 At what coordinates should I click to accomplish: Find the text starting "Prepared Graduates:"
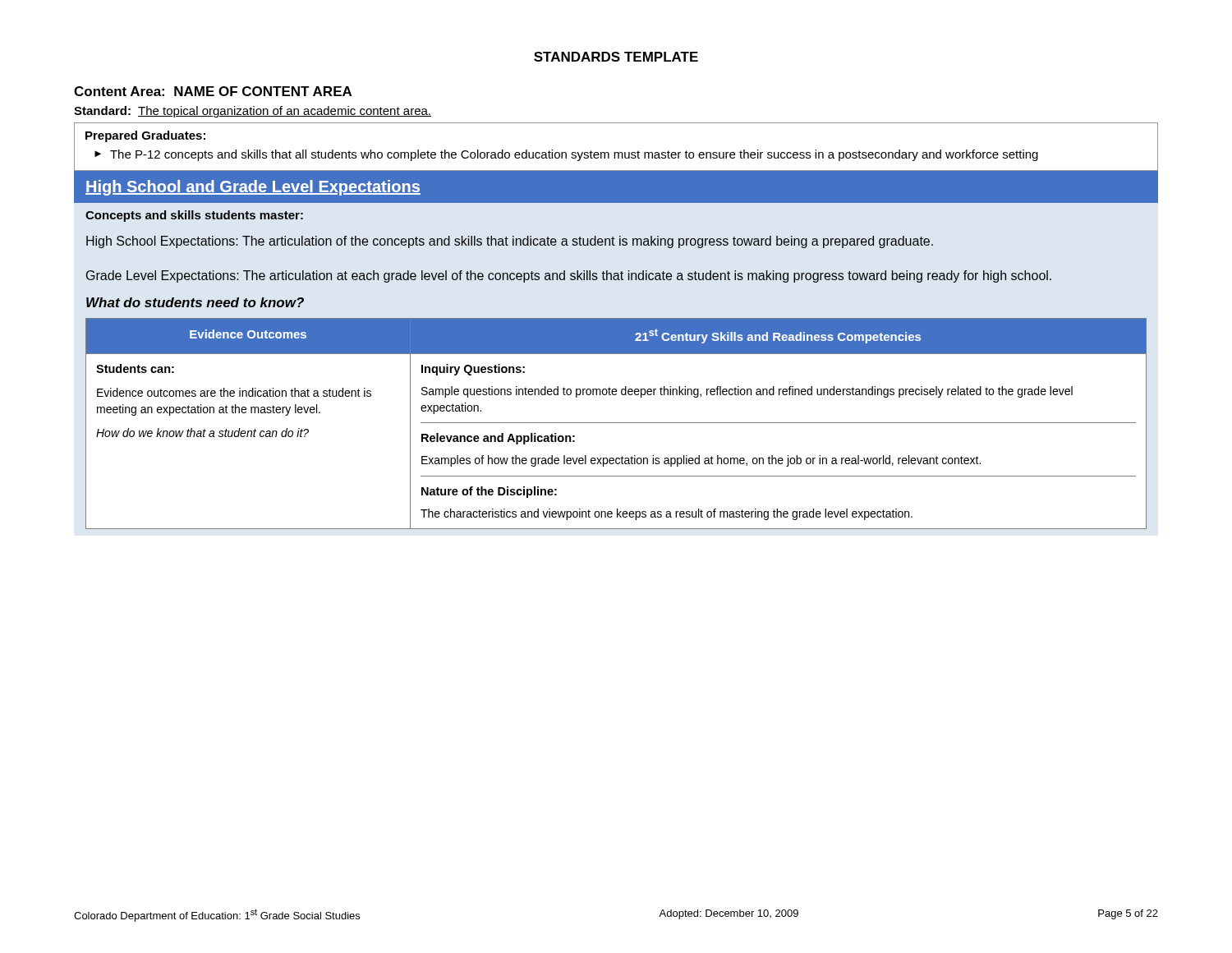pos(146,135)
